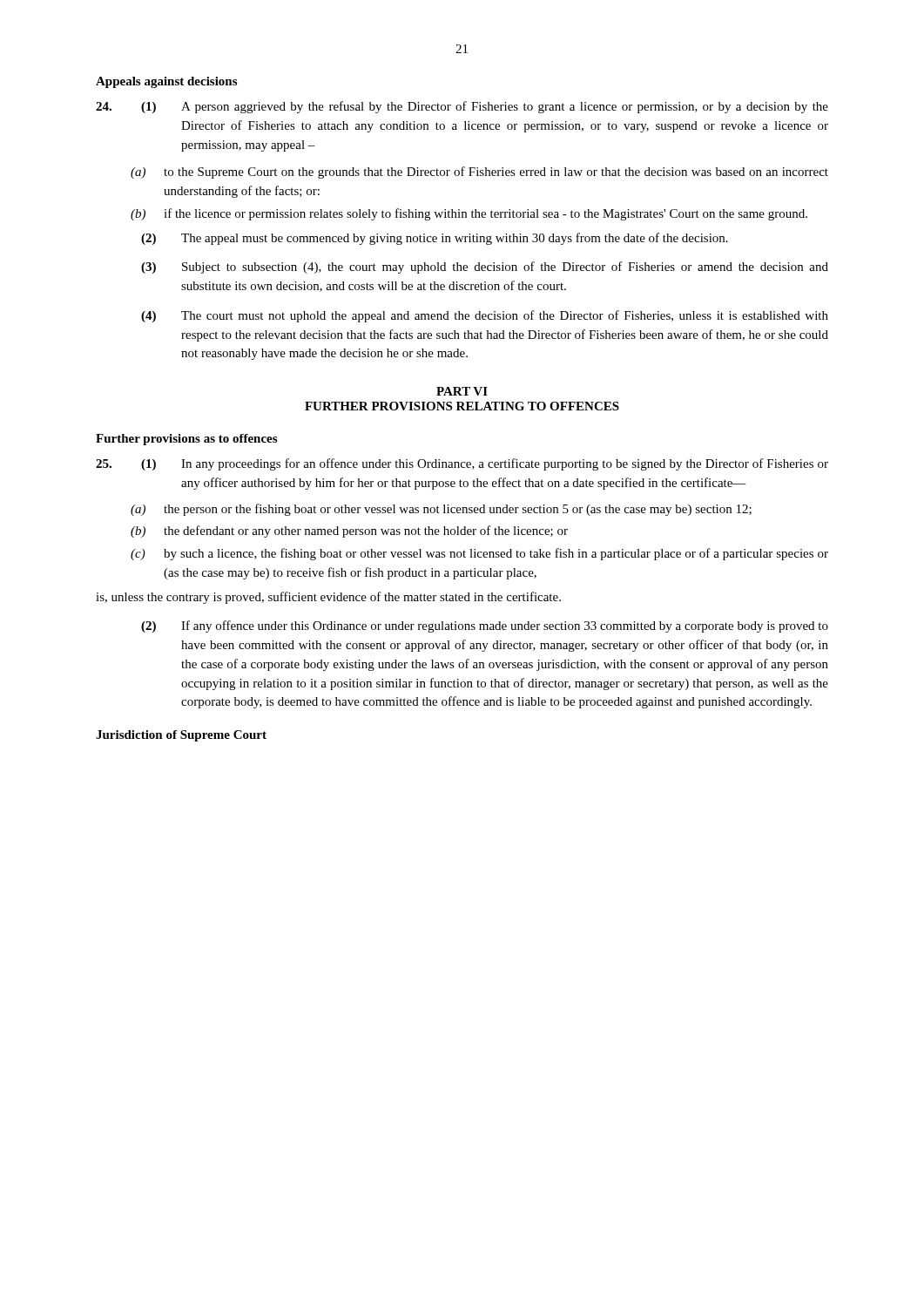Image resolution: width=924 pixels, height=1307 pixels.
Task: Click on the text block starting "(a) the person or"
Action: click(x=479, y=509)
